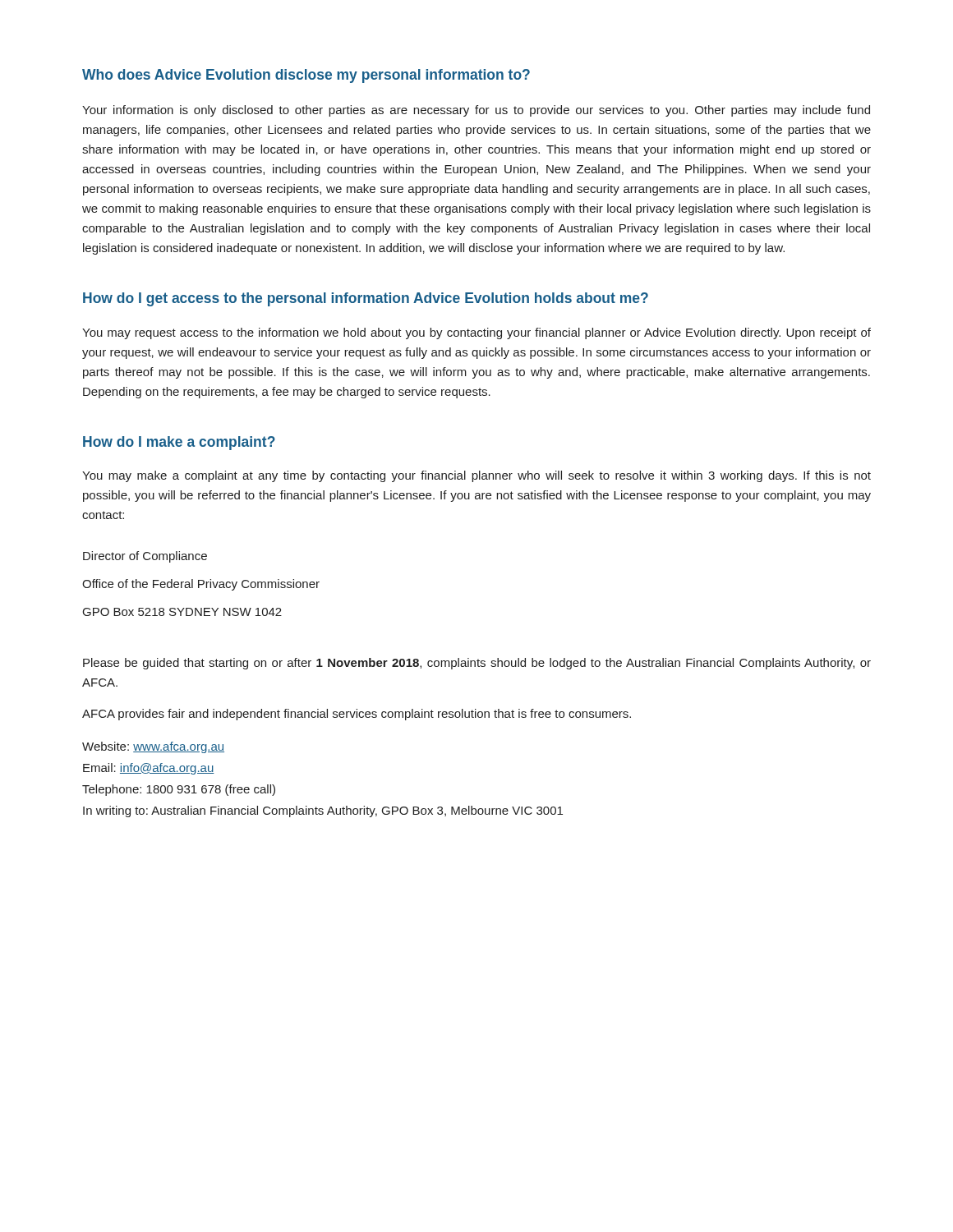Locate the block of text that opens with "You may make a complaint at"

pos(476,495)
